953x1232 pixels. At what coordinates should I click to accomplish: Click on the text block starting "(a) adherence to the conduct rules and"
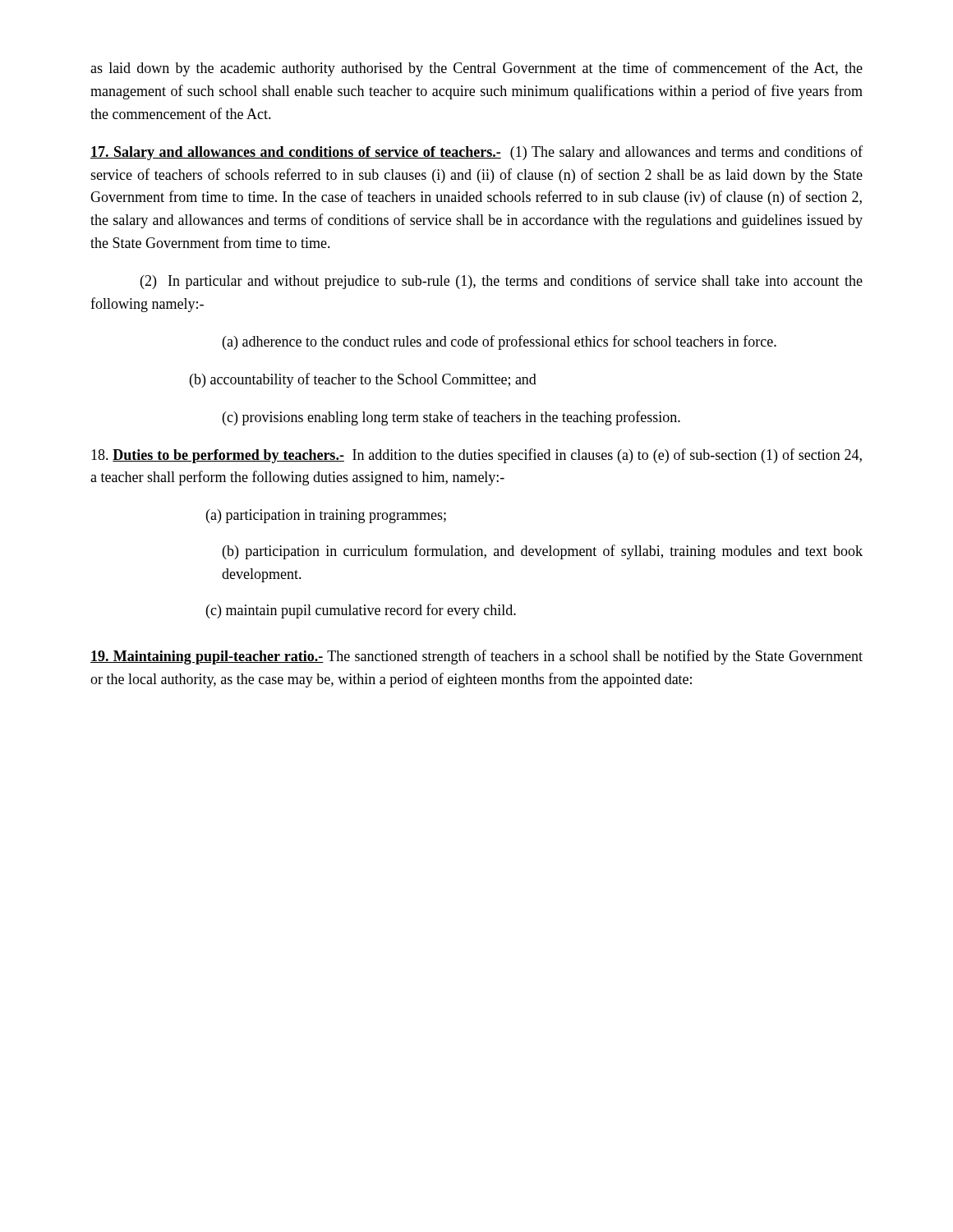click(x=499, y=342)
